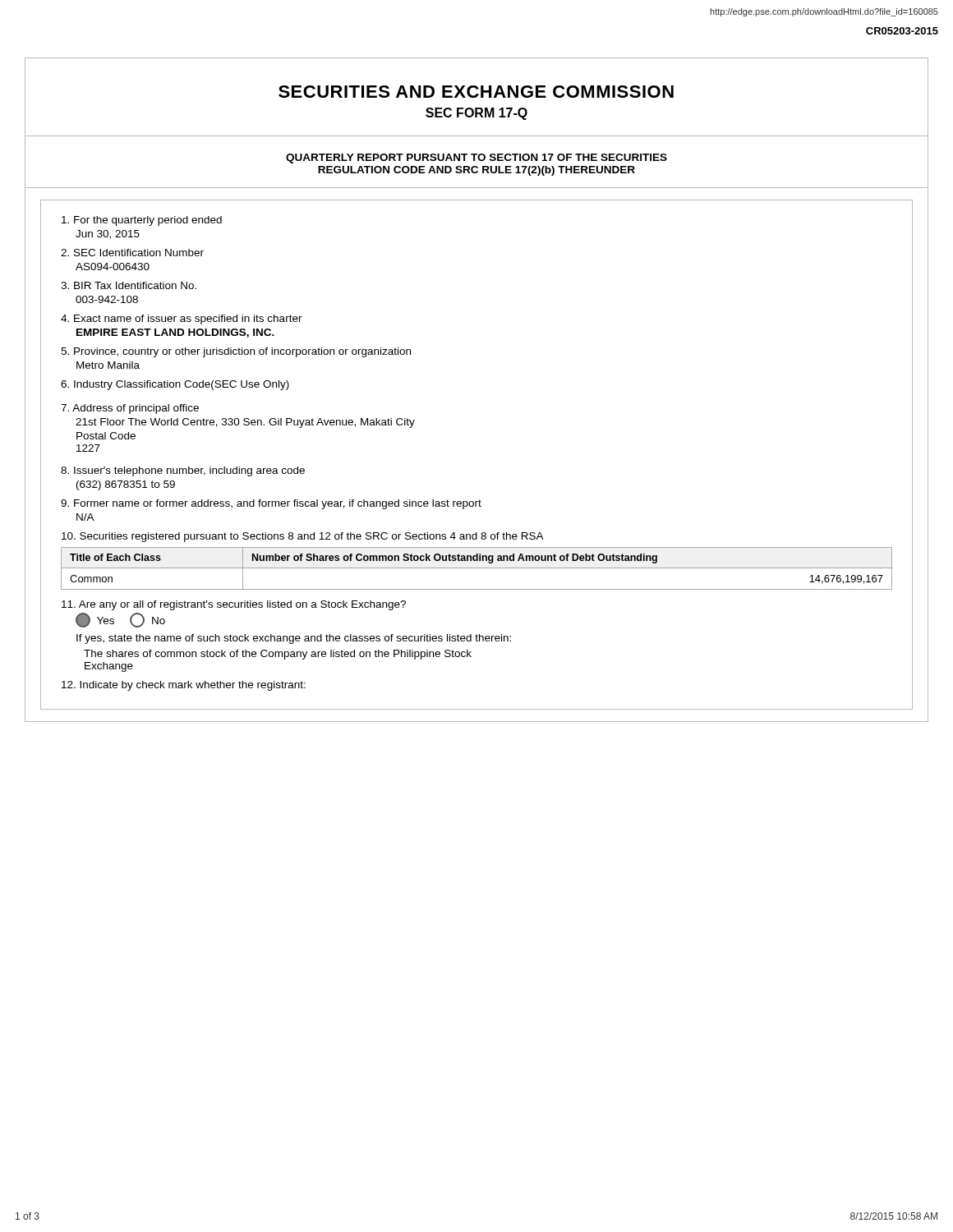Click on the region starting "21st Floor The World Centre, 330 Sen. Gil"
The width and height of the screenshot is (953, 1232).
coord(245,422)
